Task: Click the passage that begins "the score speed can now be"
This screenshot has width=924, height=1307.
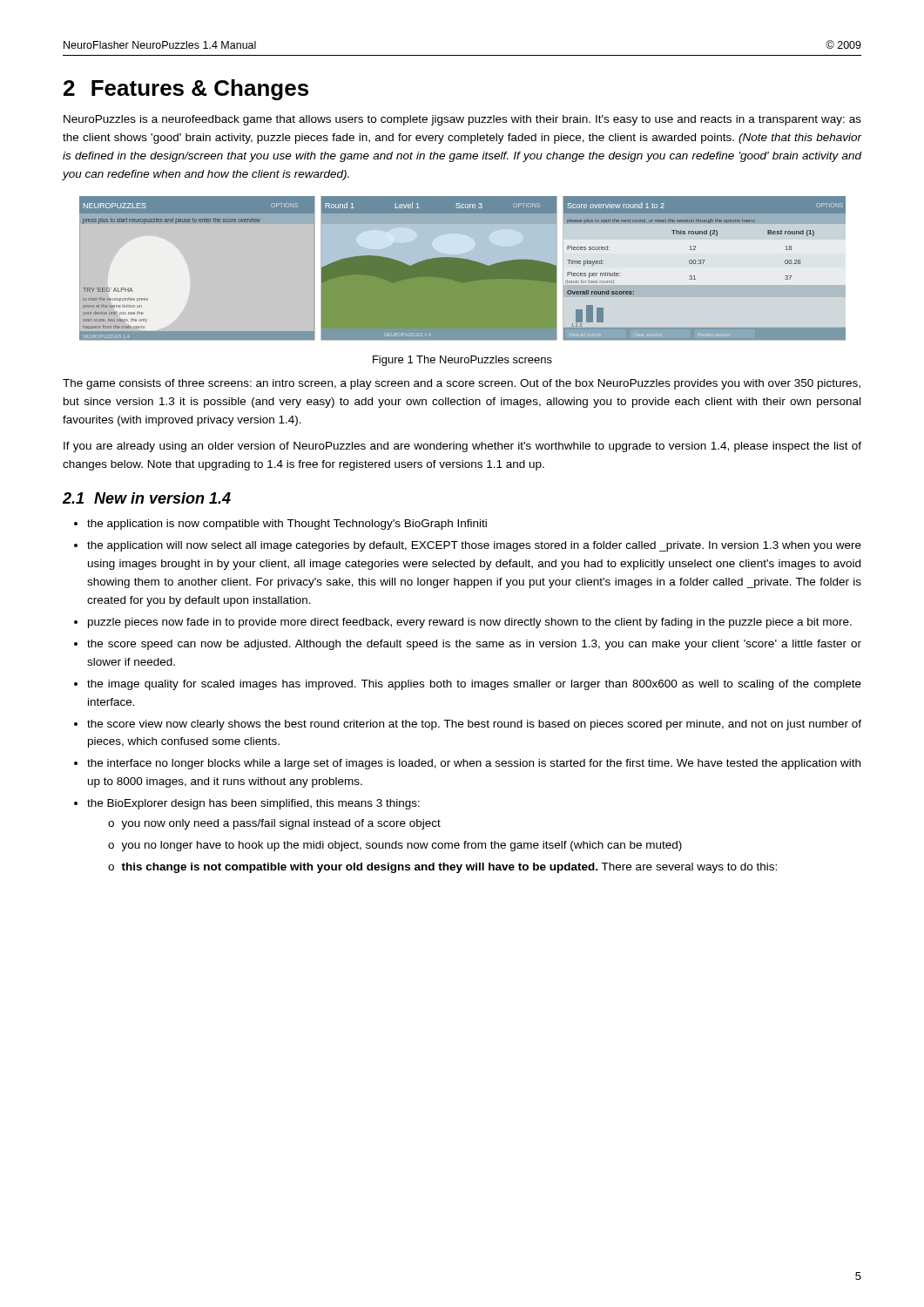Action: tap(474, 652)
